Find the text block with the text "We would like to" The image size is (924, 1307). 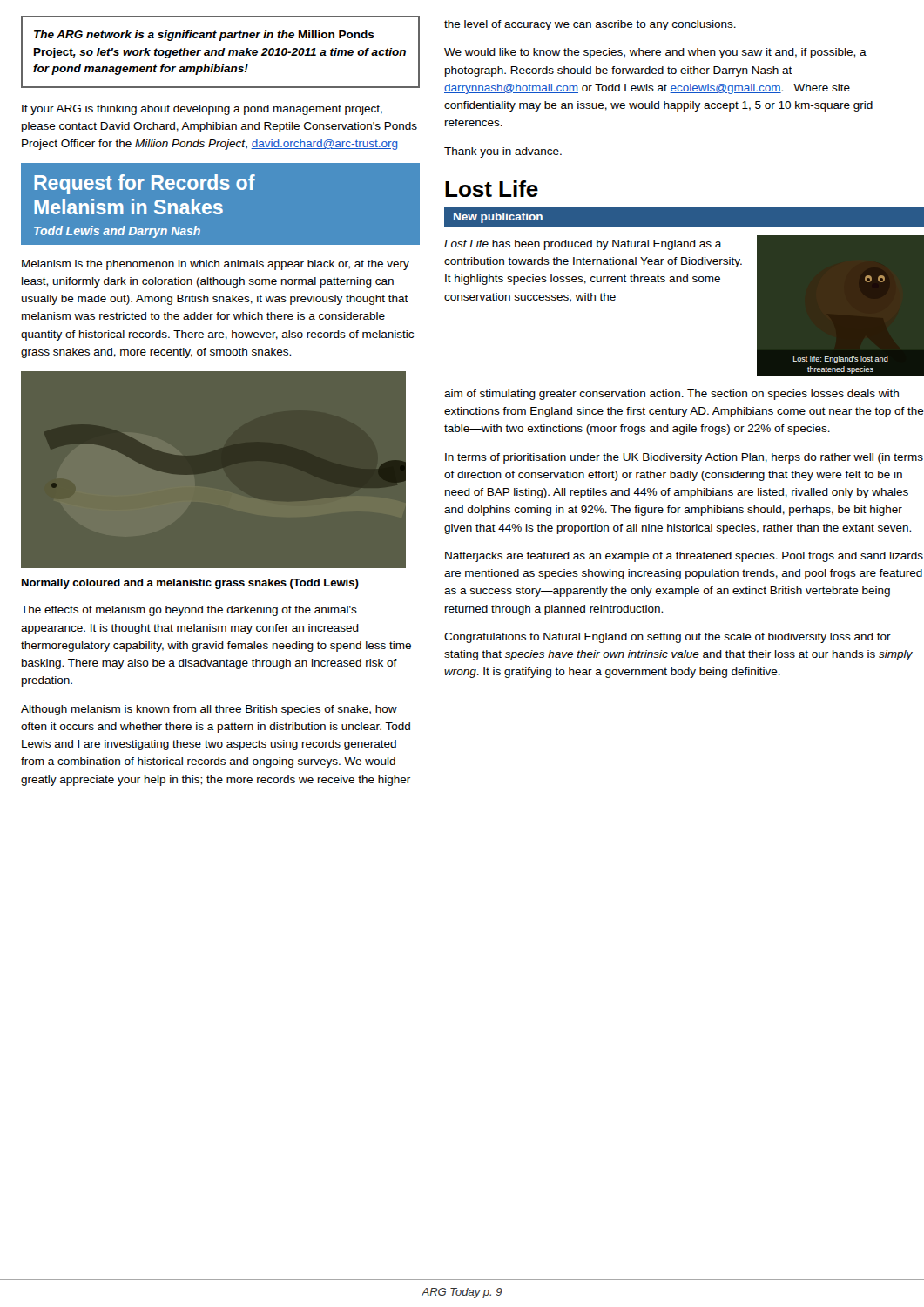[658, 87]
